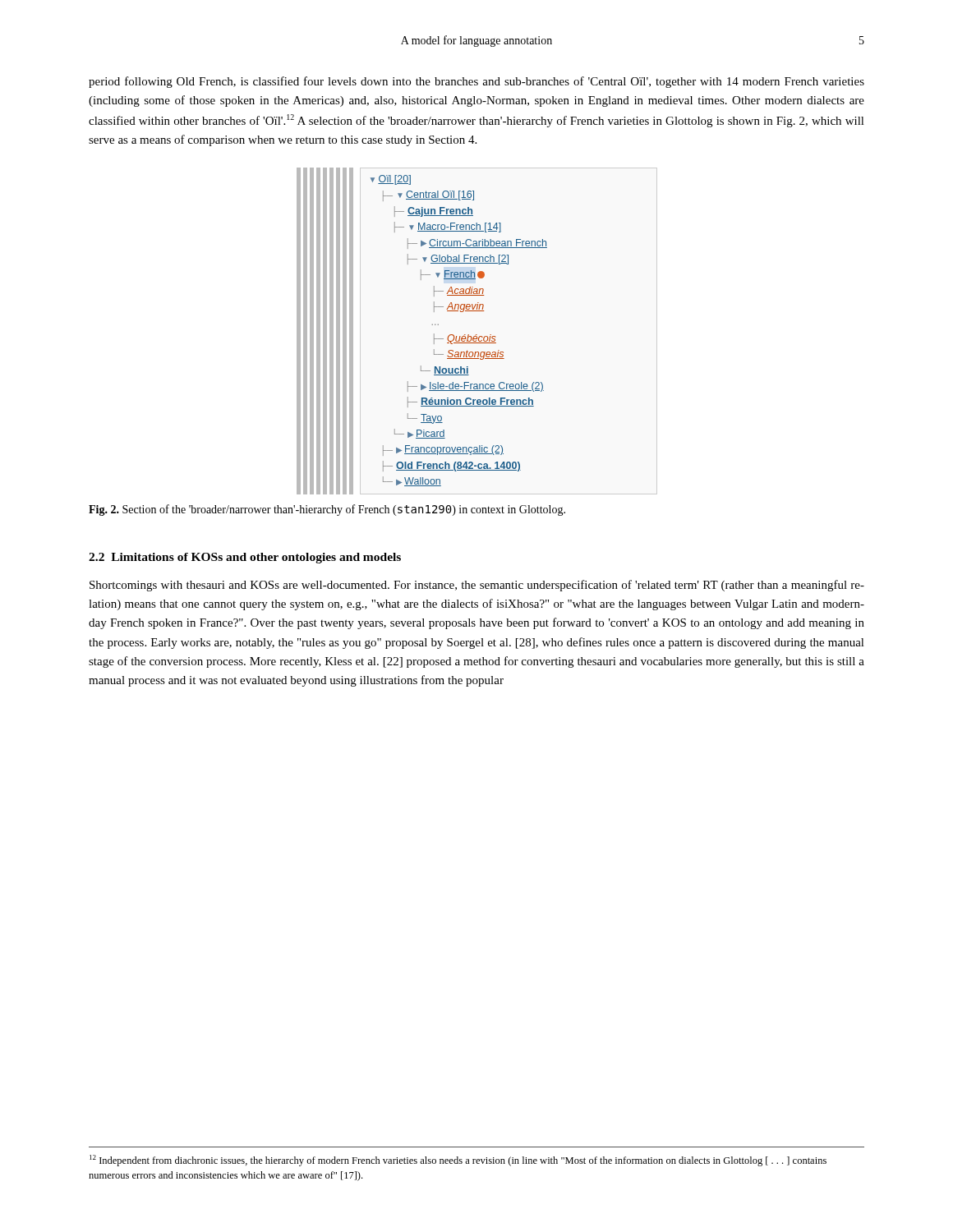Select the region starting "period following Old French, is classified four"

click(476, 110)
